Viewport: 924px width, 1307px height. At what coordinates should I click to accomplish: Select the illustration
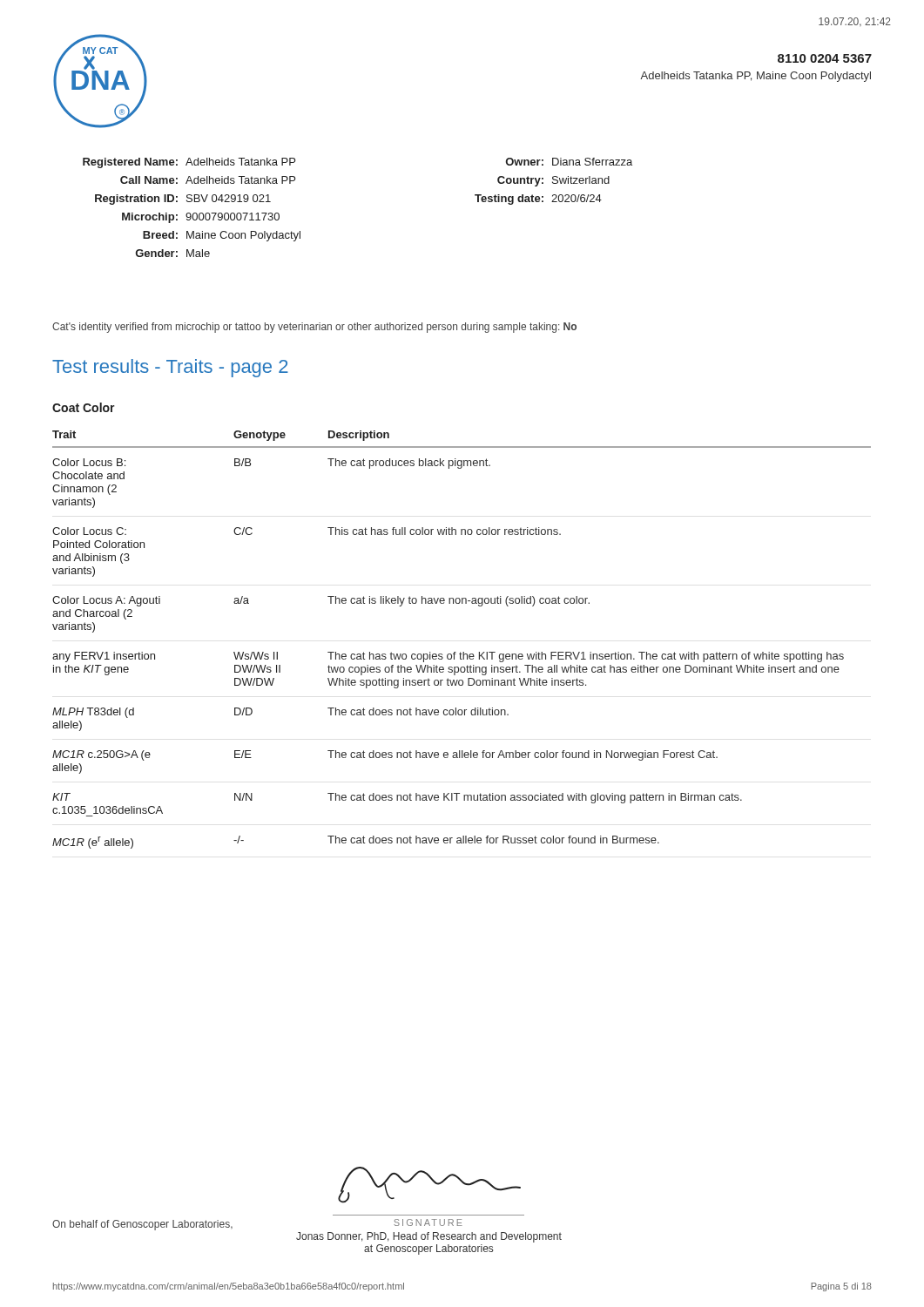click(x=429, y=1179)
